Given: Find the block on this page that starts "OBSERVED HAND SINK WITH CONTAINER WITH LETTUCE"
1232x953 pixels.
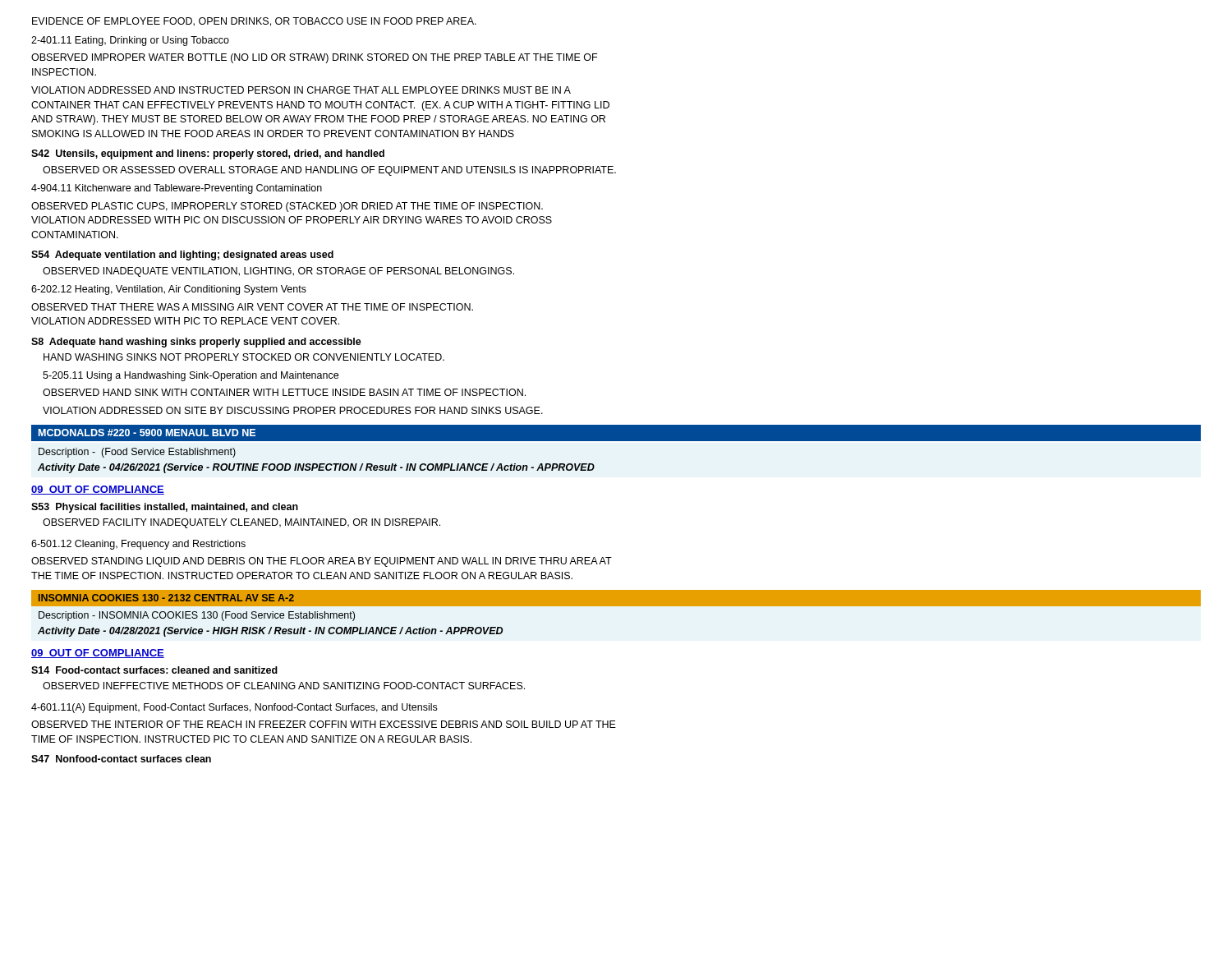Looking at the screenshot, I should coord(285,393).
